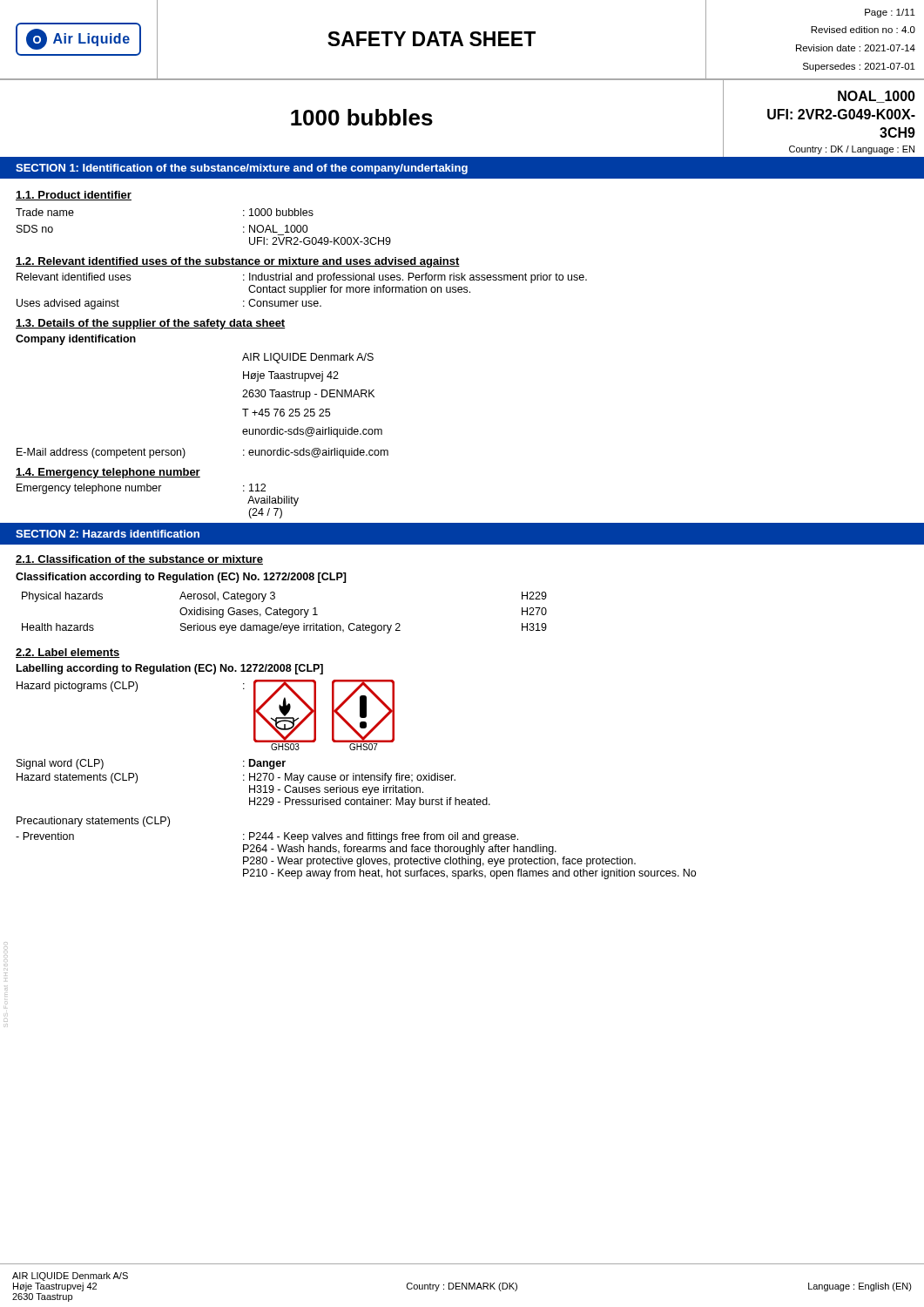
Task: Find the text block starting "1000 bubbles"
Action: point(361,118)
